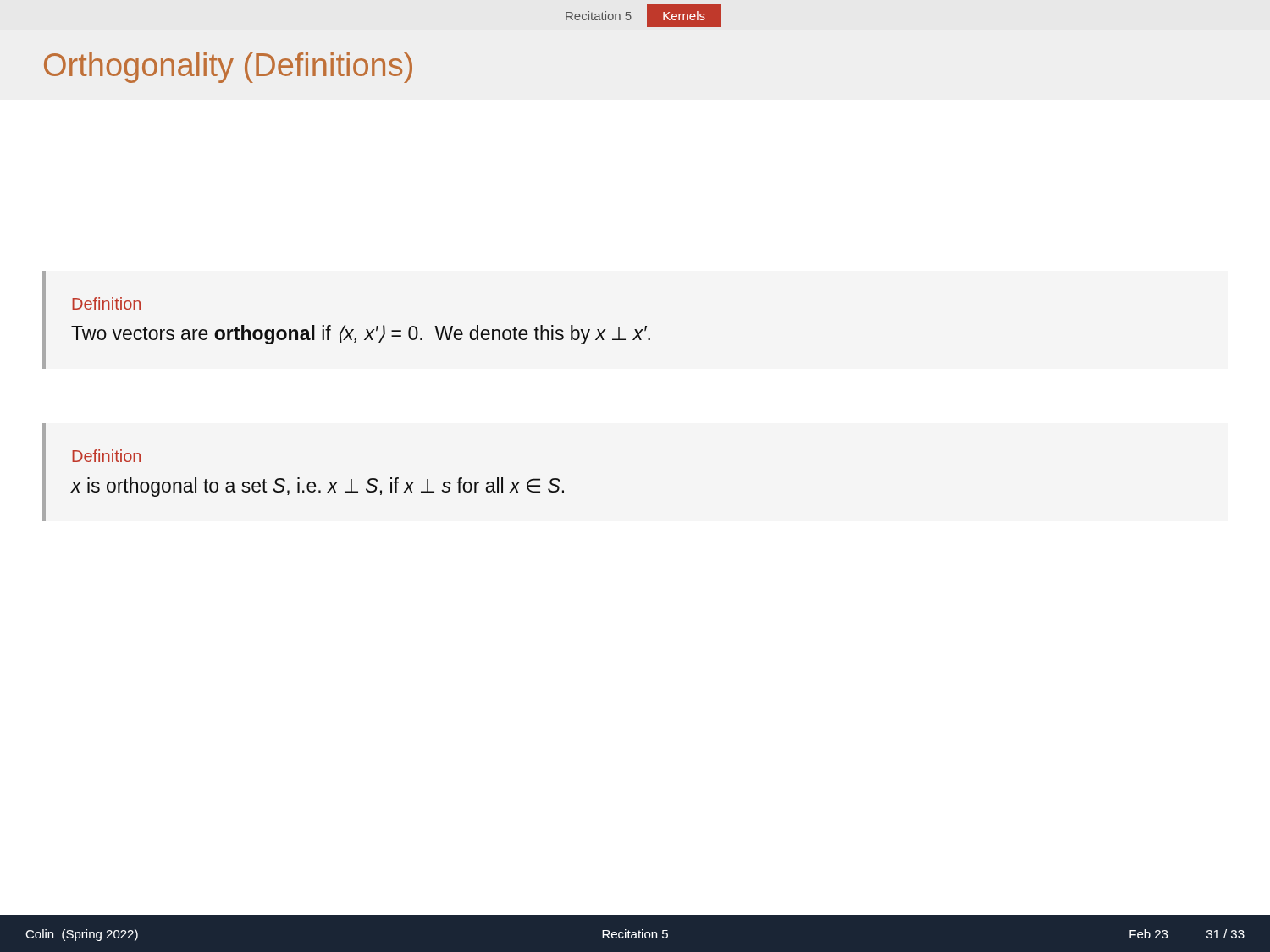Find the block on this page that starts "Definition Two vectors are orthogonal if ⟨x,"
1270x952 pixels.
(x=637, y=319)
